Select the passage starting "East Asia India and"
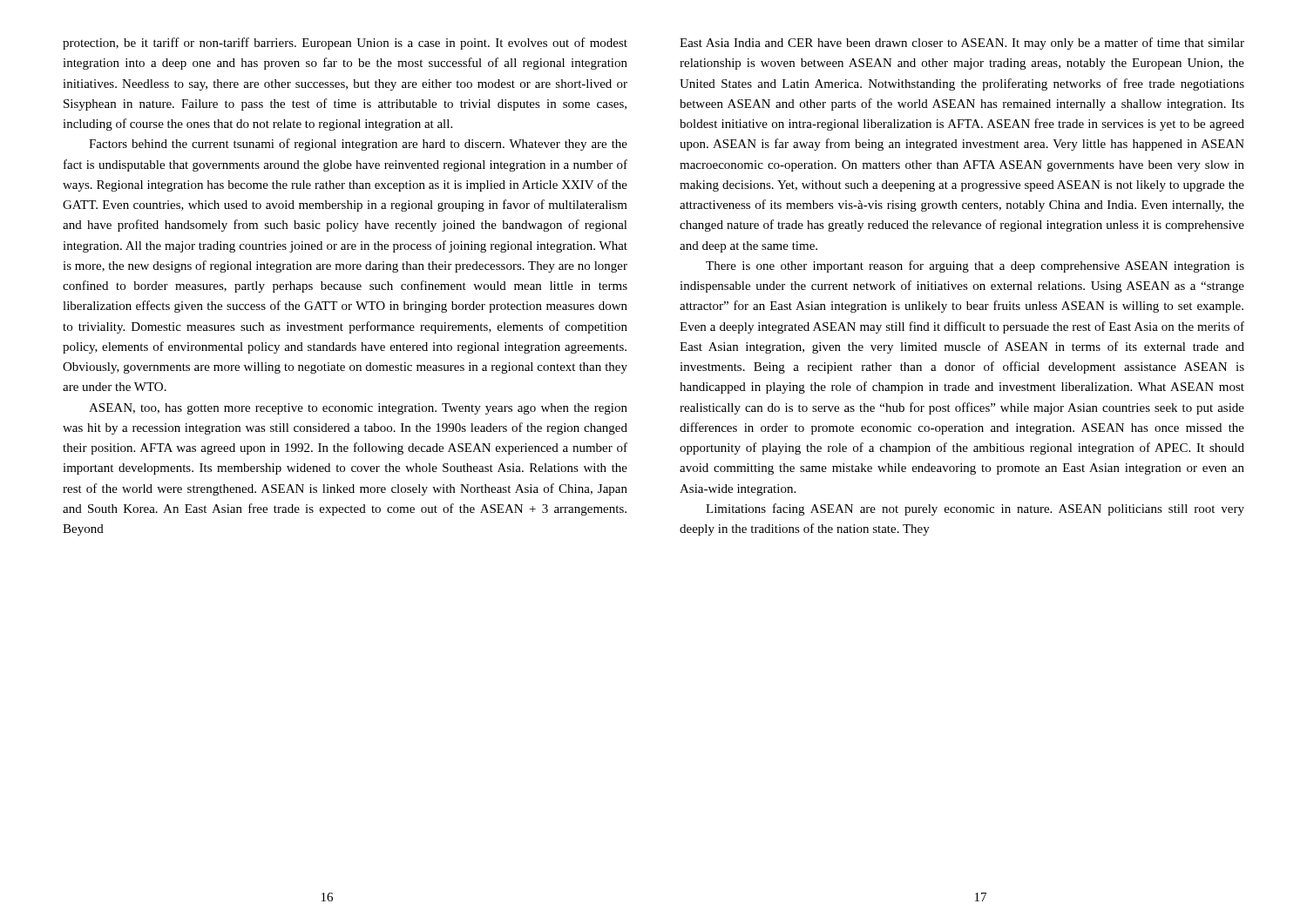This screenshot has height=924, width=1307. (x=962, y=144)
